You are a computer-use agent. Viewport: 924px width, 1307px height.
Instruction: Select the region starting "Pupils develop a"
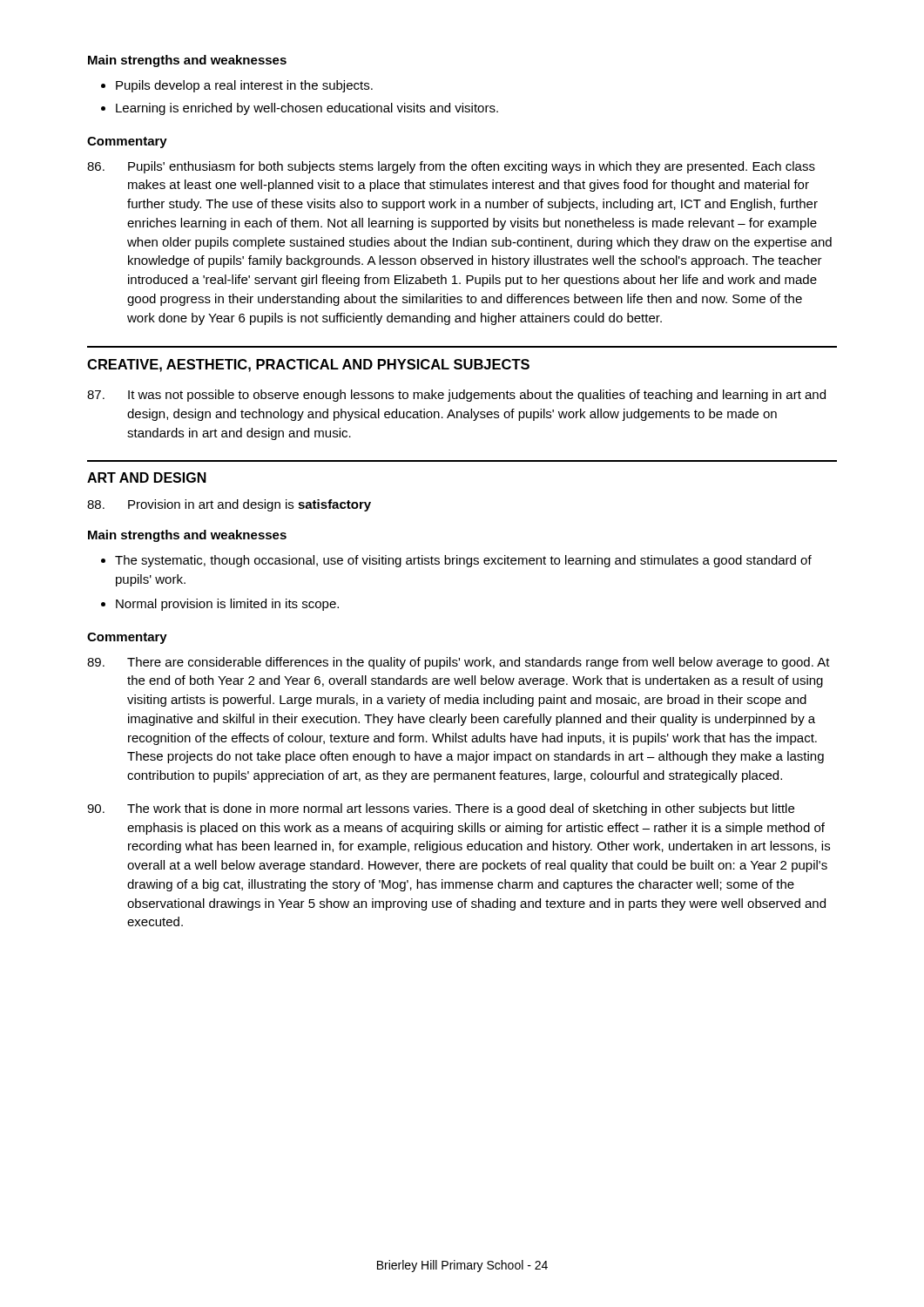(244, 85)
